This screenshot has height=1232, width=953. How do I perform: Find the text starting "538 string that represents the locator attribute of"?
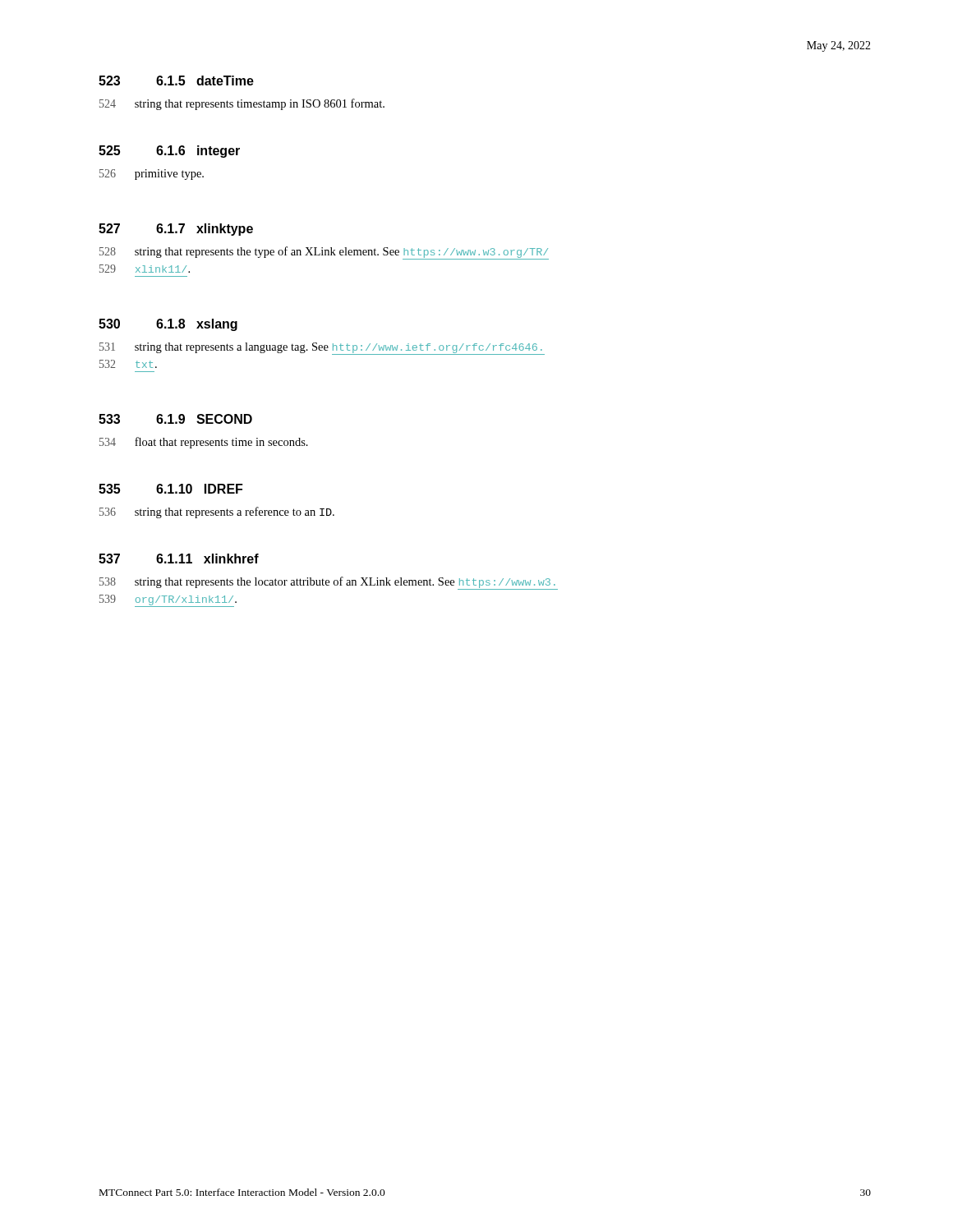coord(328,582)
